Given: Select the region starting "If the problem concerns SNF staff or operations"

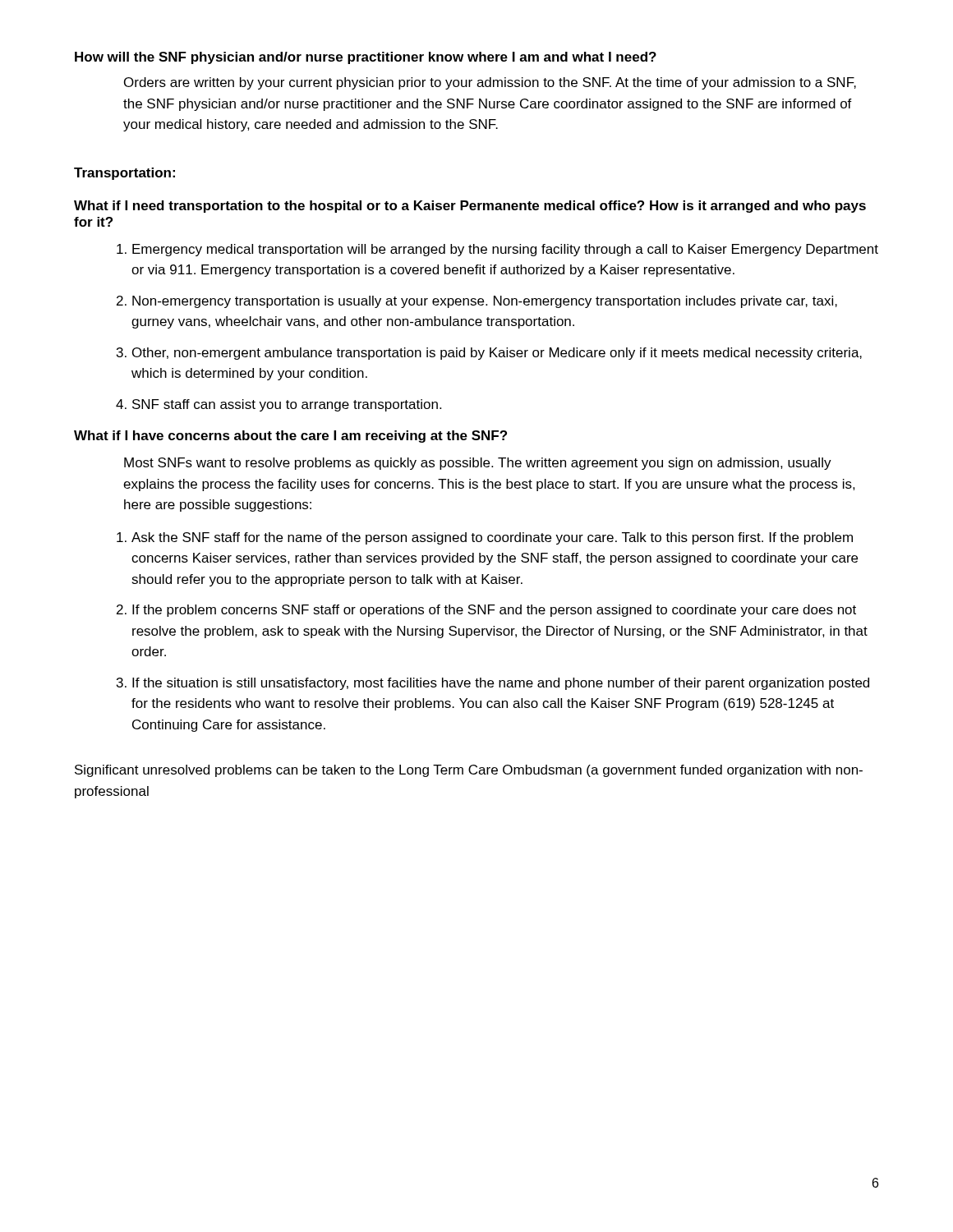Looking at the screenshot, I should pyautogui.click(x=499, y=631).
